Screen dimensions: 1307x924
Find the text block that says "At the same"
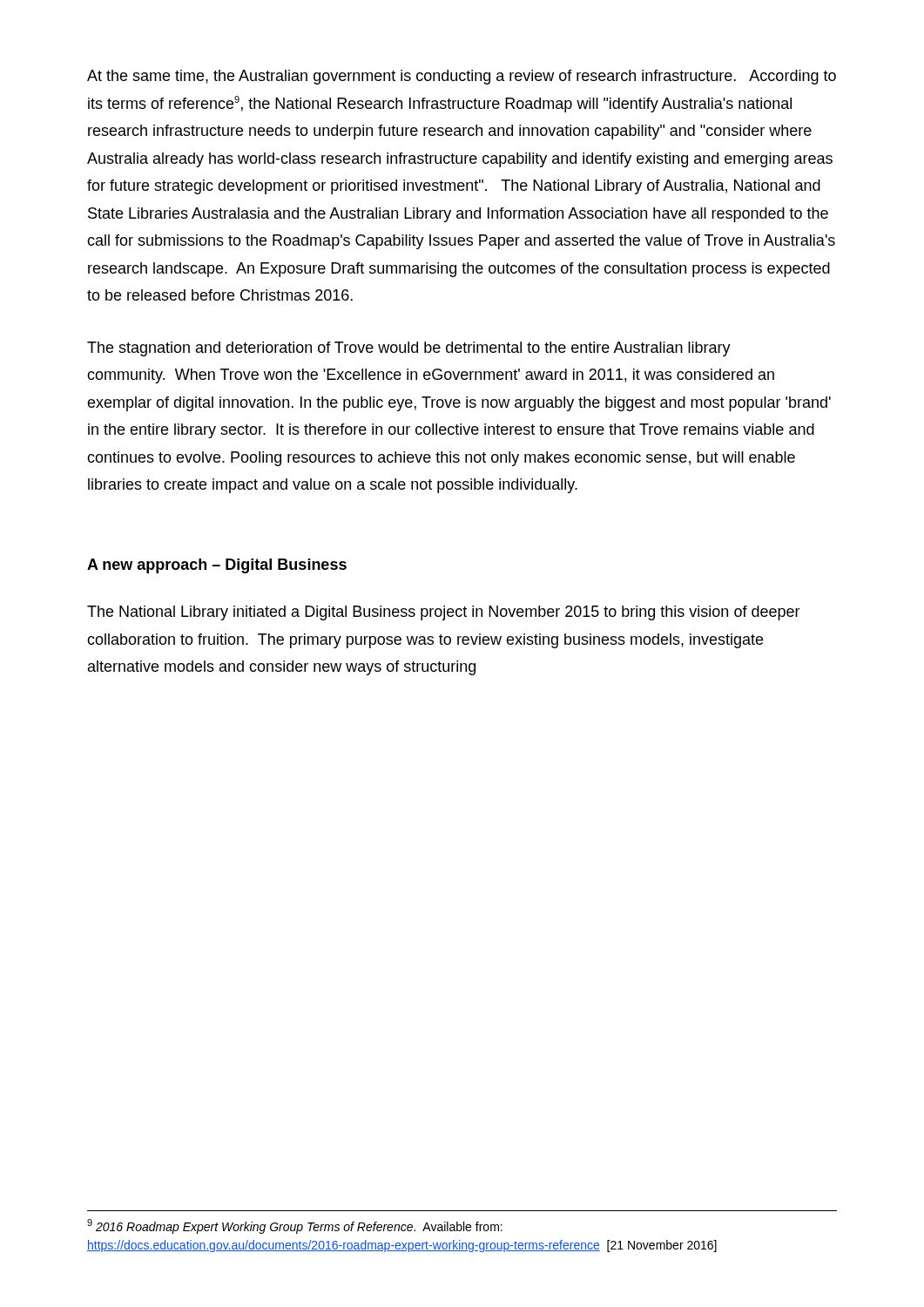click(462, 186)
